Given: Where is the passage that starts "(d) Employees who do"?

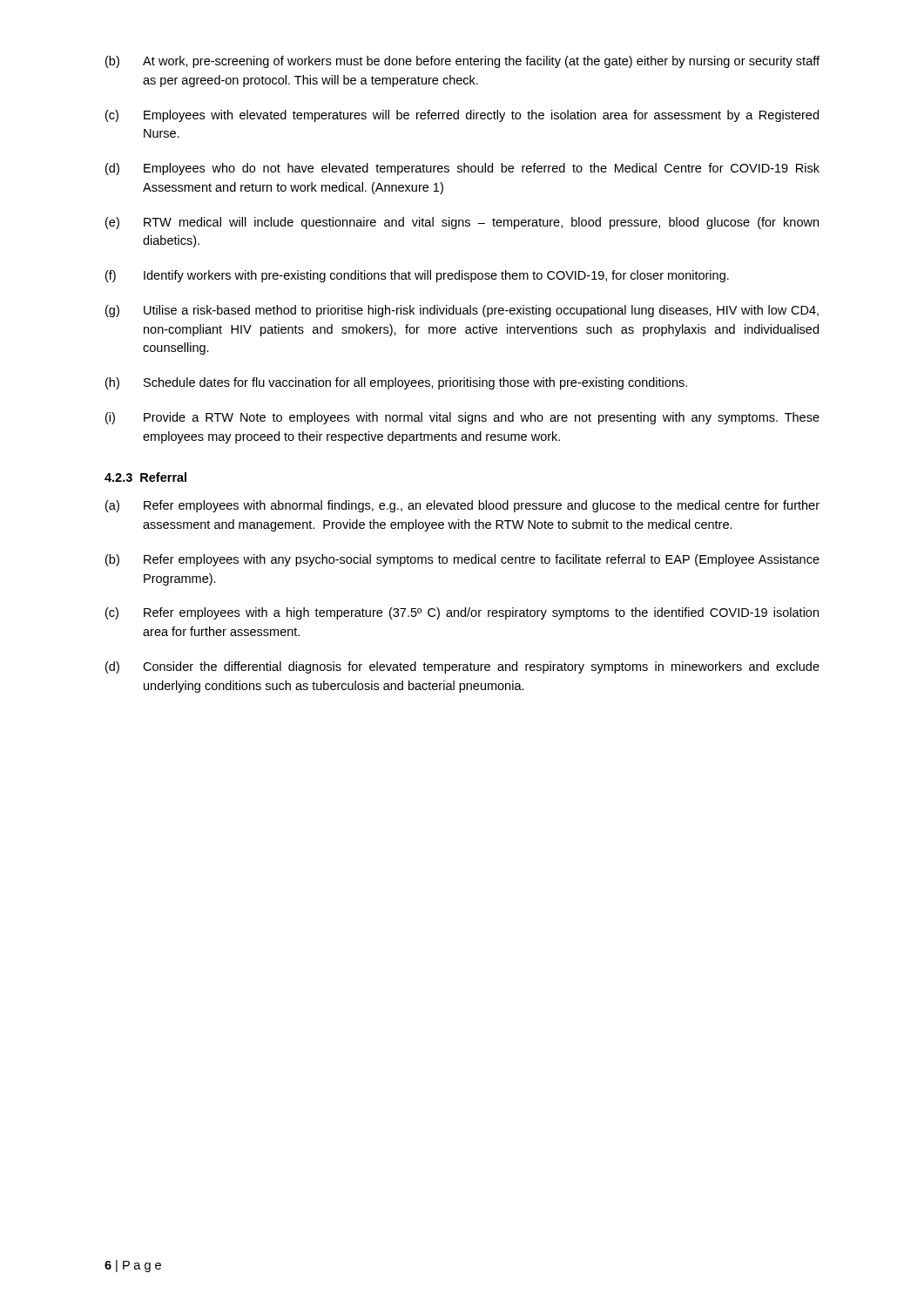Looking at the screenshot, I should click(x=462, y=178).
